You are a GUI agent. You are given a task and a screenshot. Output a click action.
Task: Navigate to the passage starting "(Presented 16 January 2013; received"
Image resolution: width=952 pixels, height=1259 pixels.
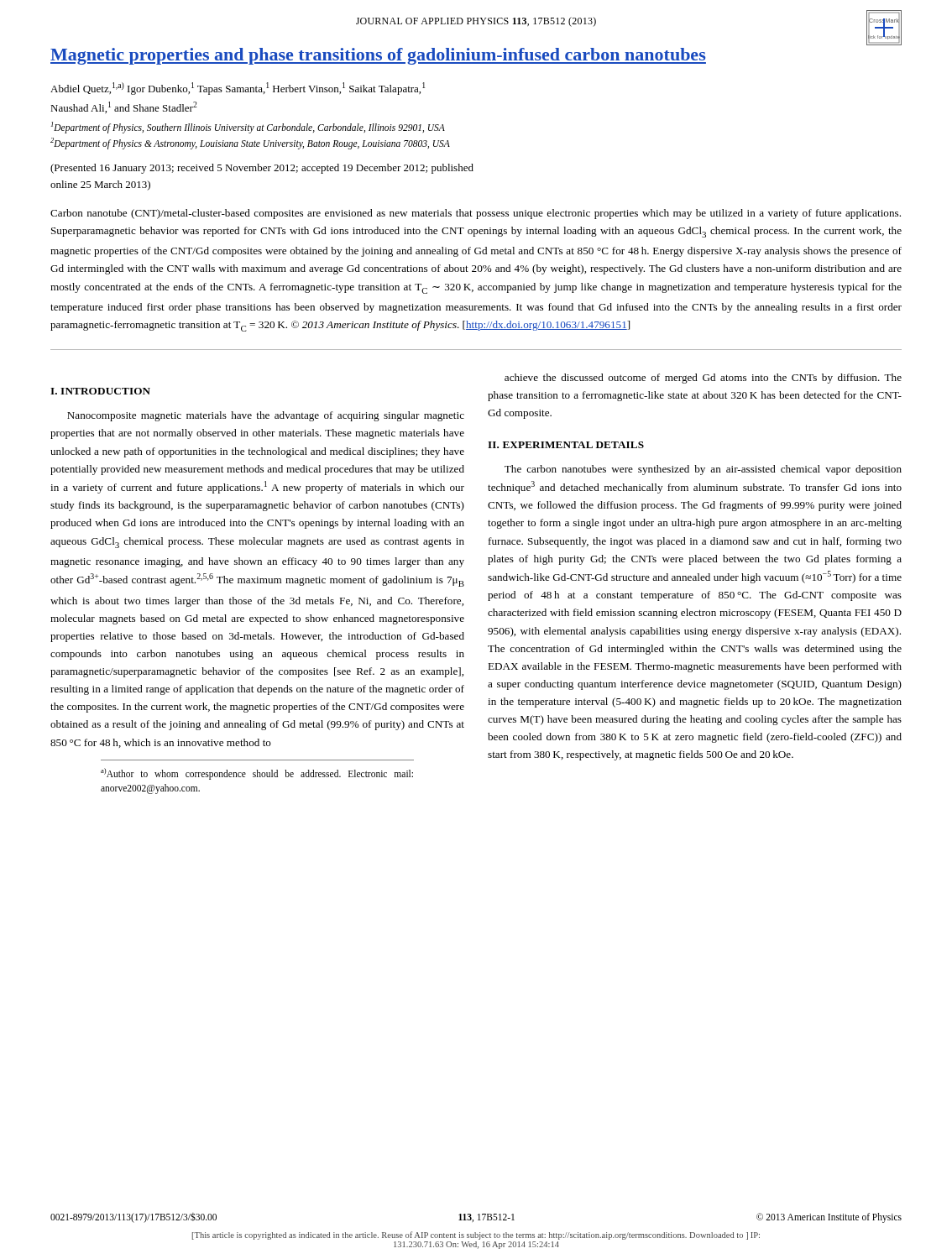point(262,176)
